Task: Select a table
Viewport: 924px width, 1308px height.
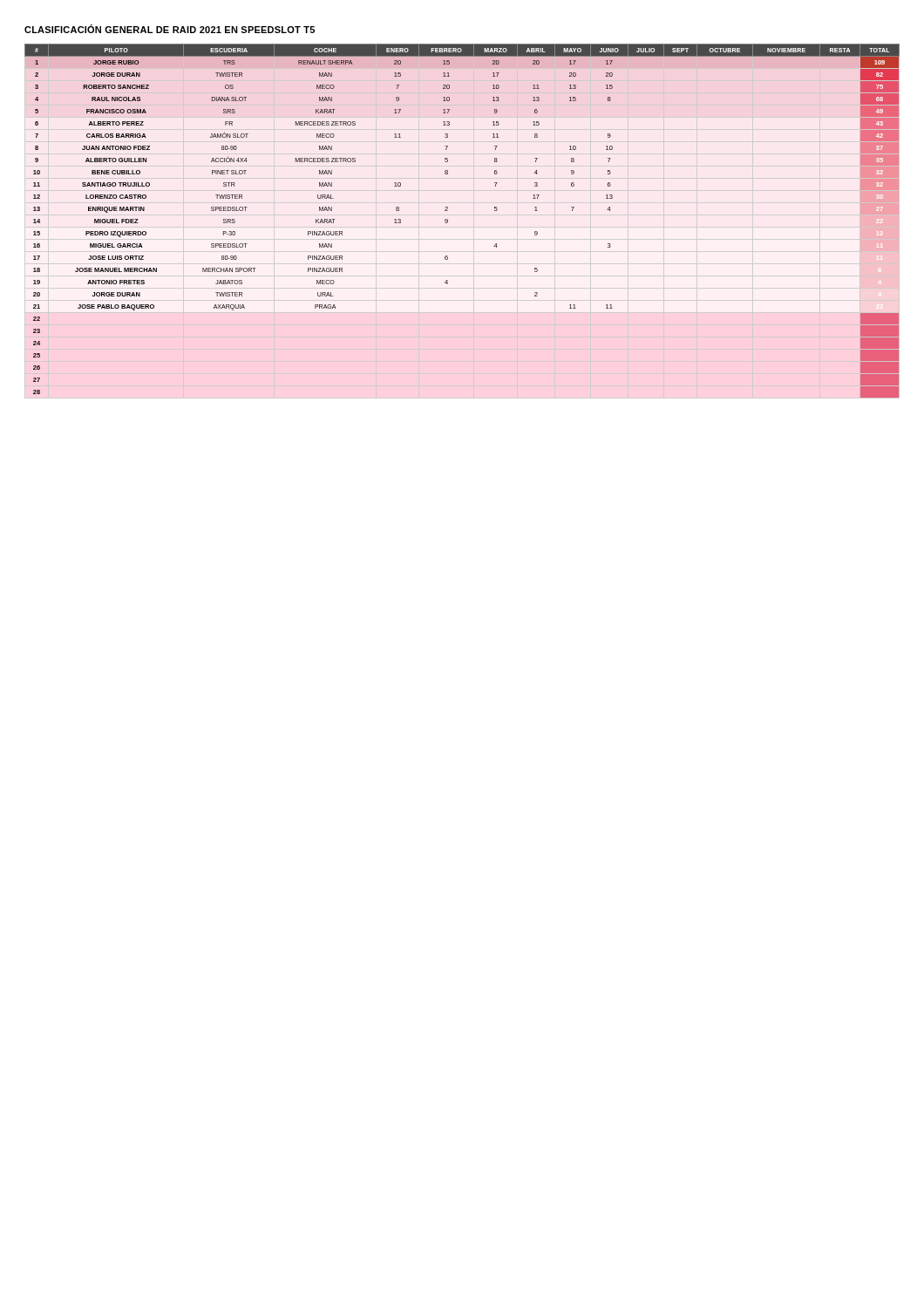Action: (x=462, y=221)
